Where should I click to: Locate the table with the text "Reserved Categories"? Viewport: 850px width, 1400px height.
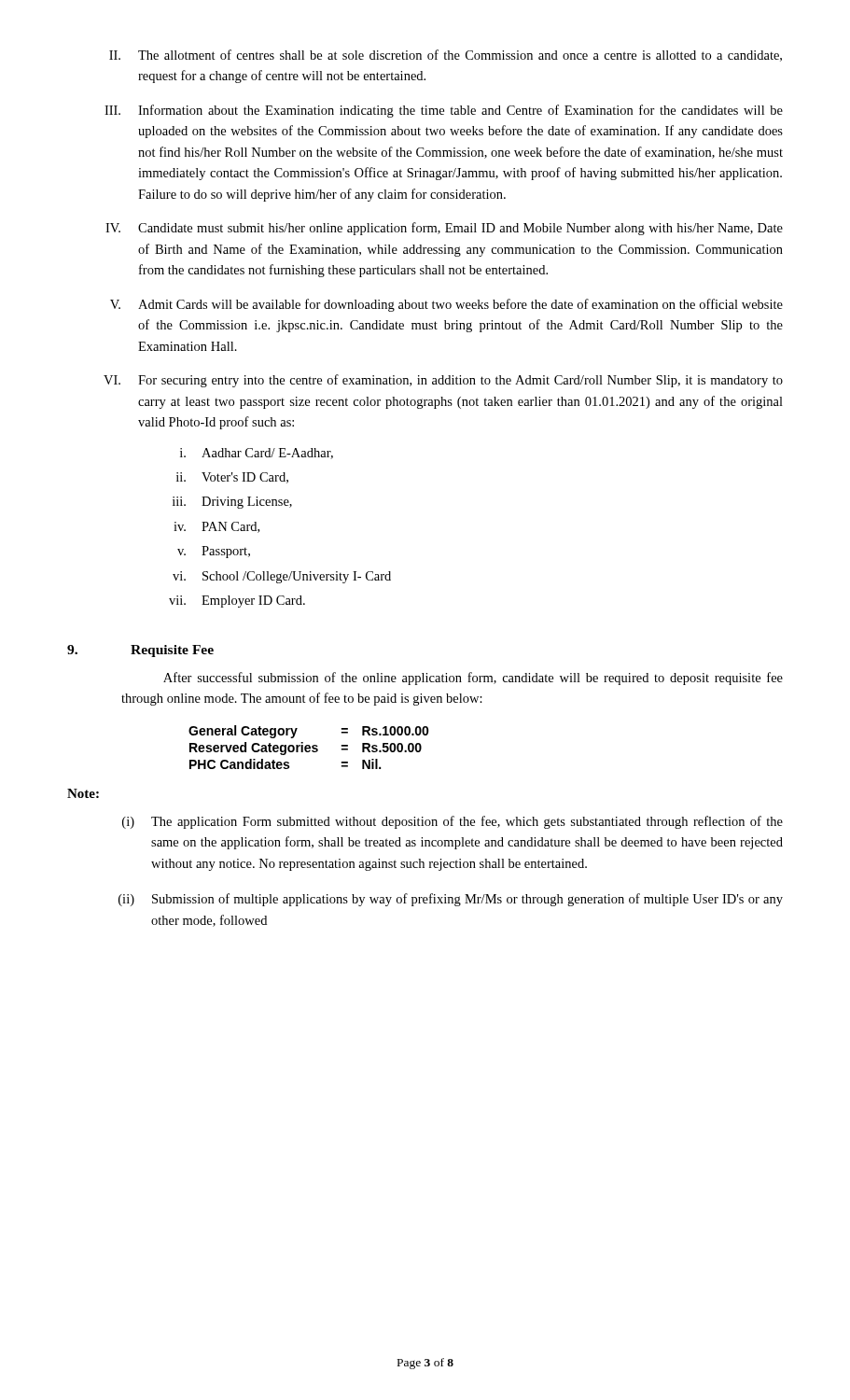coord(486,747)
